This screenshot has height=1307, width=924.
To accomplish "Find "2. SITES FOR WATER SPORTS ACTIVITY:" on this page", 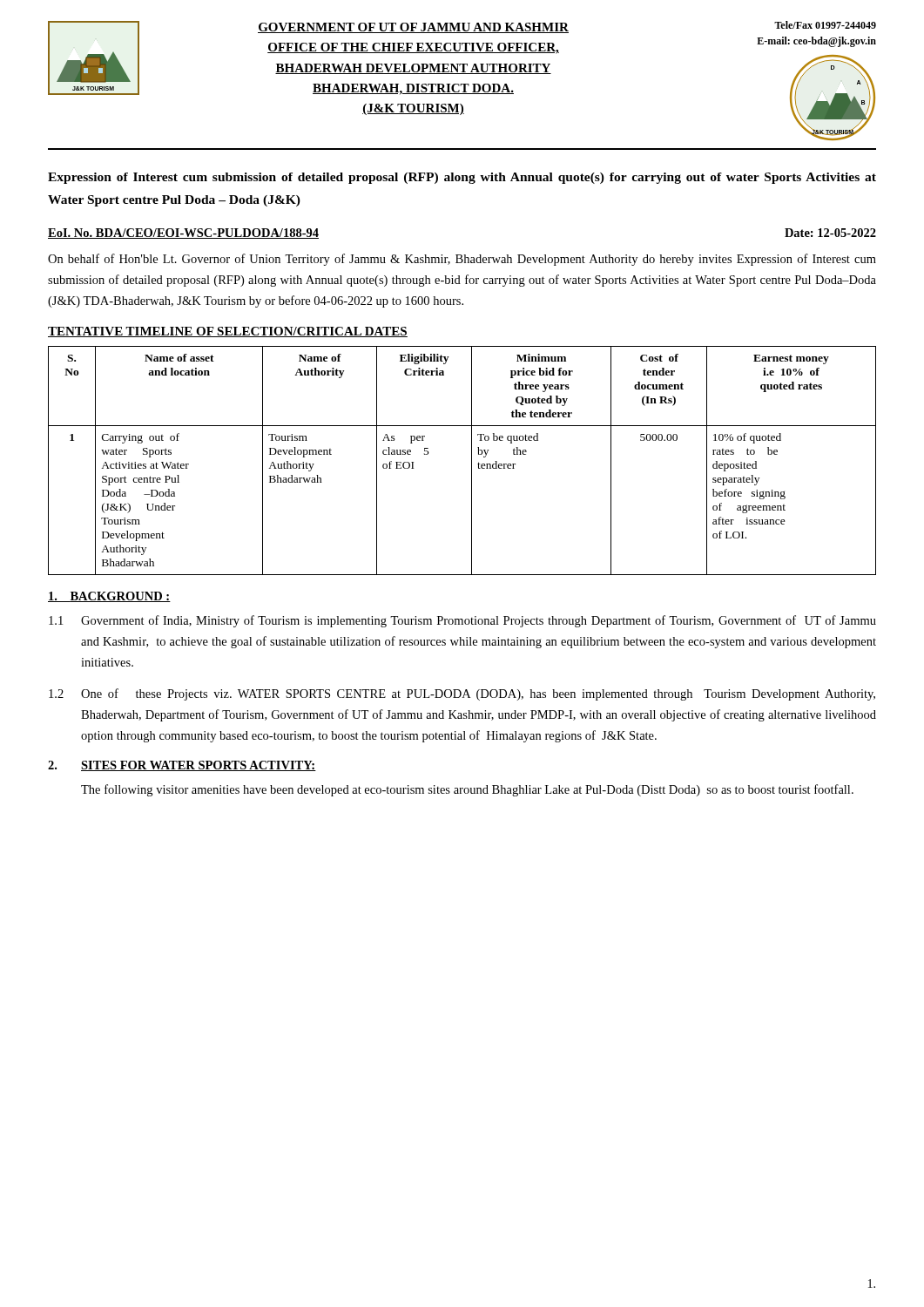I will [182, 766].
